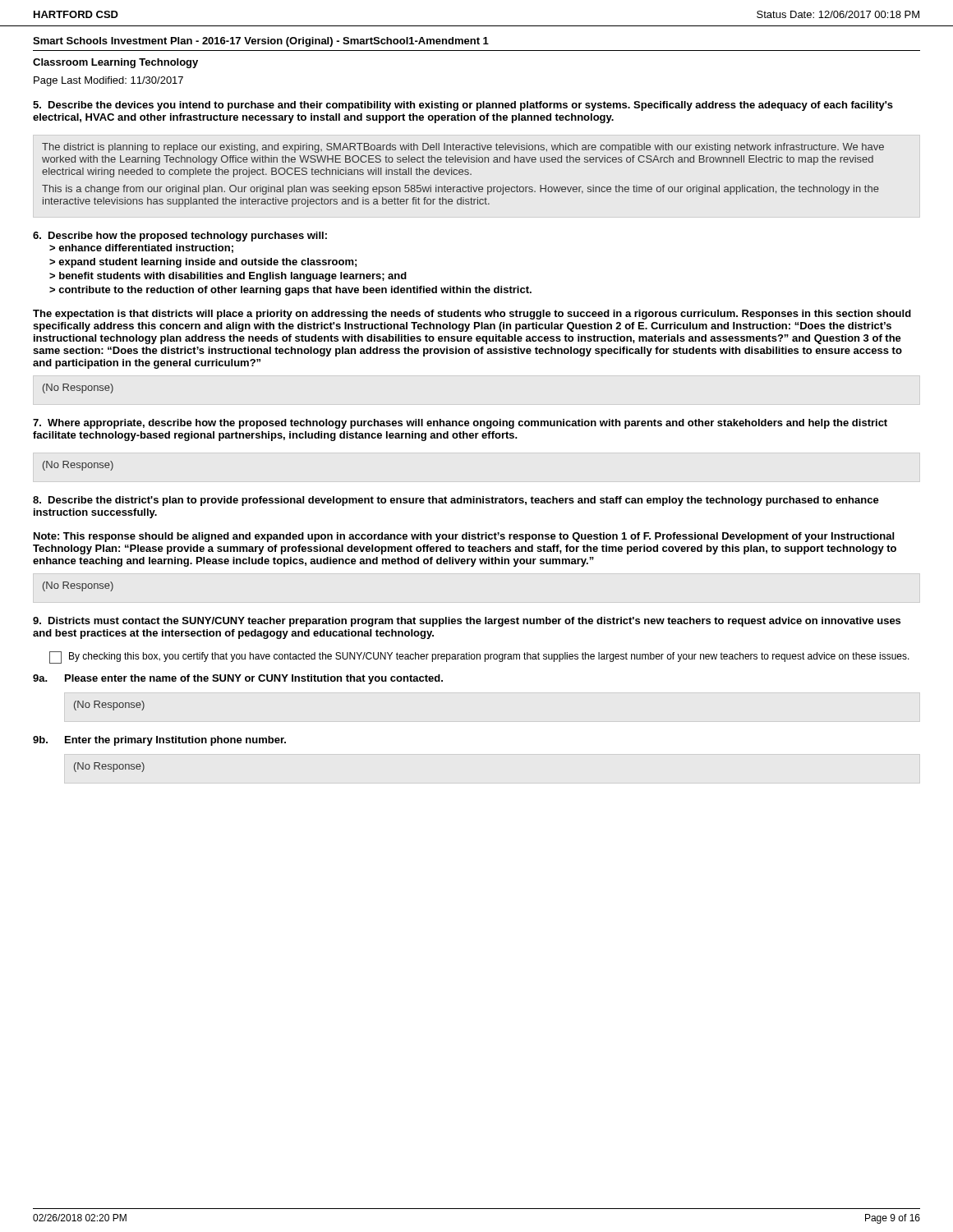Select the block starting "> enhance differentiated instruction;"
Viewport: 953px width, 1232px height.
pos(142,248)
